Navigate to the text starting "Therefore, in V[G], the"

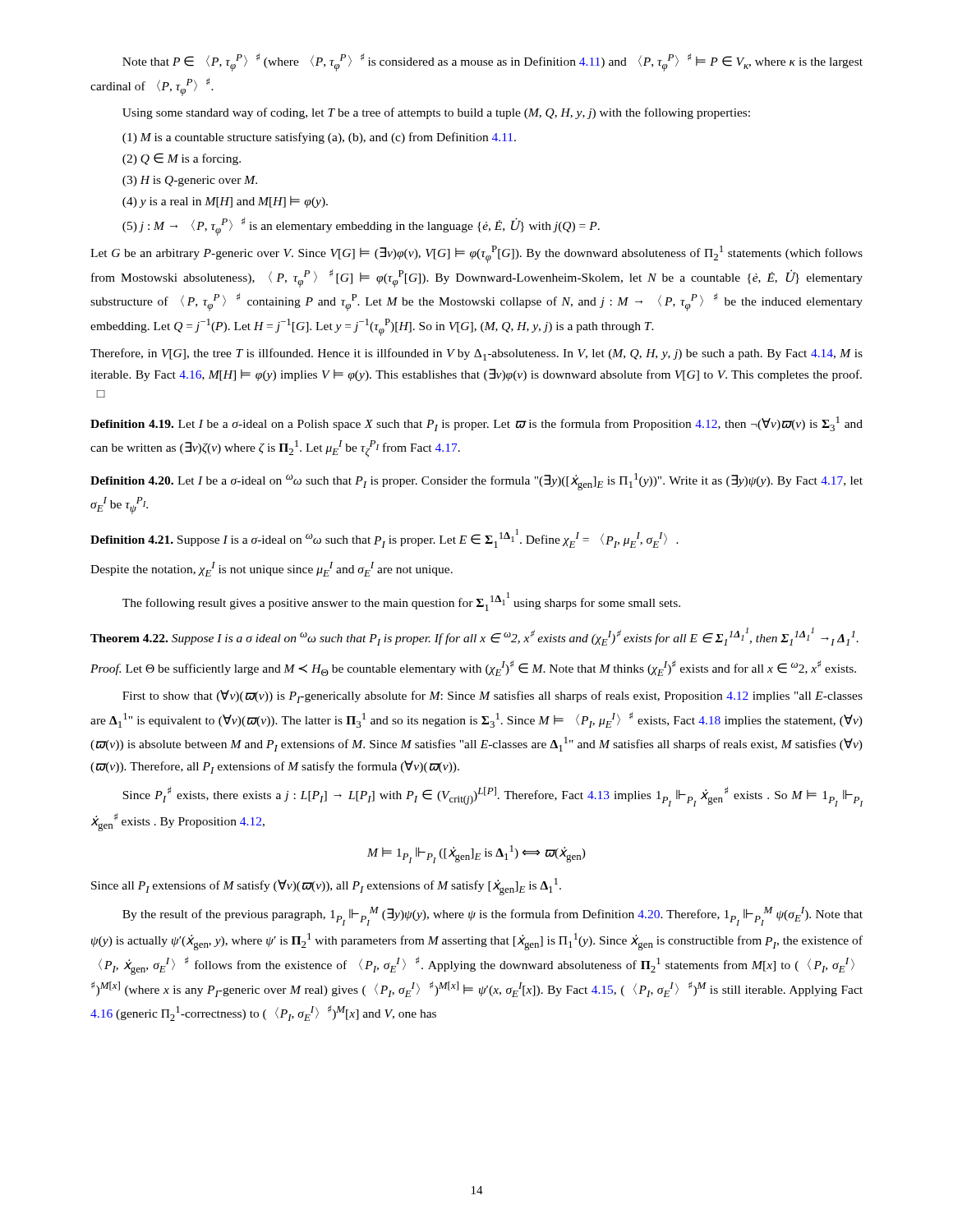[x=476, y=373]
